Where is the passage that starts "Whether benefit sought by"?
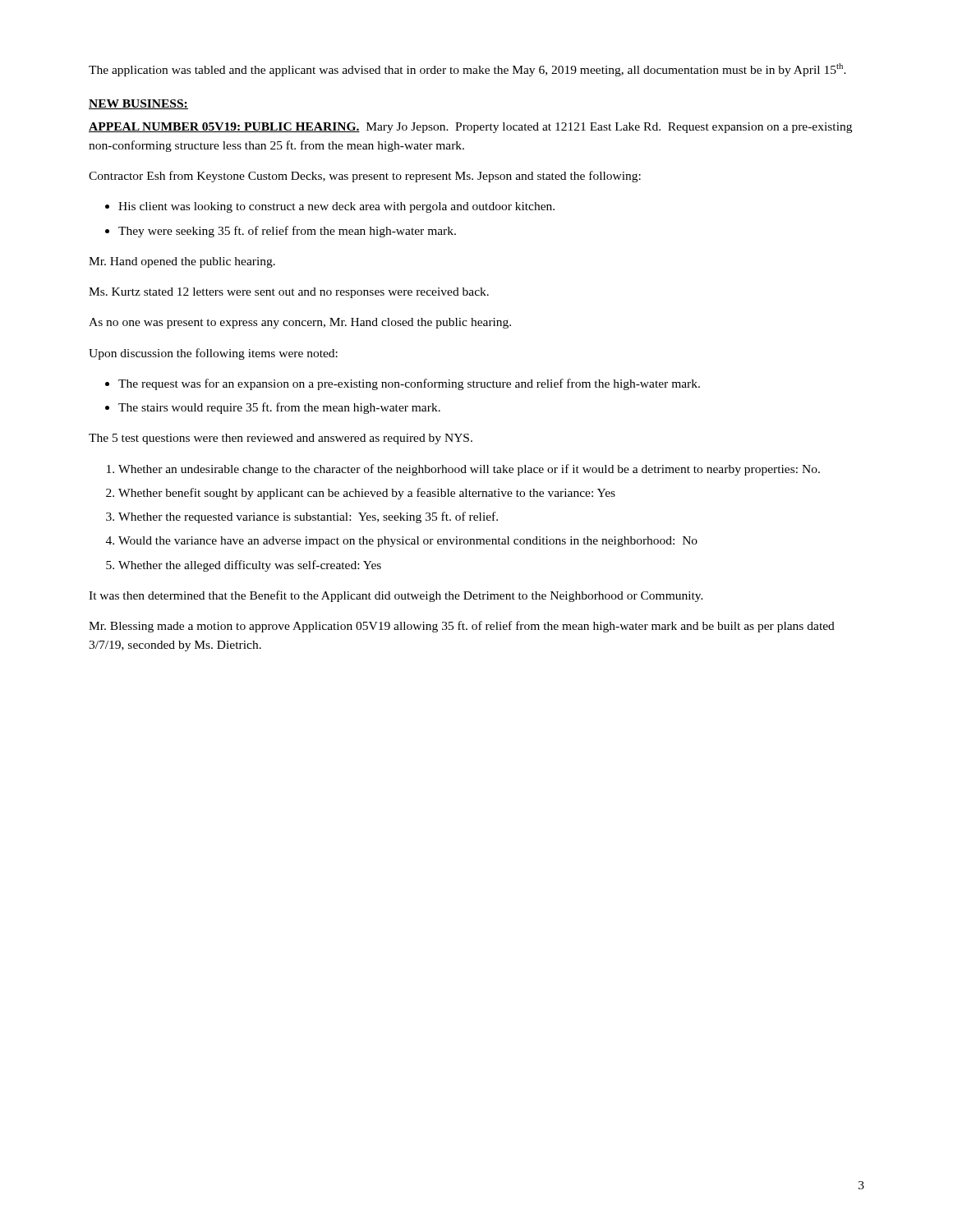953x1232 pixels. pyautogui.click(x=367, y=492)
